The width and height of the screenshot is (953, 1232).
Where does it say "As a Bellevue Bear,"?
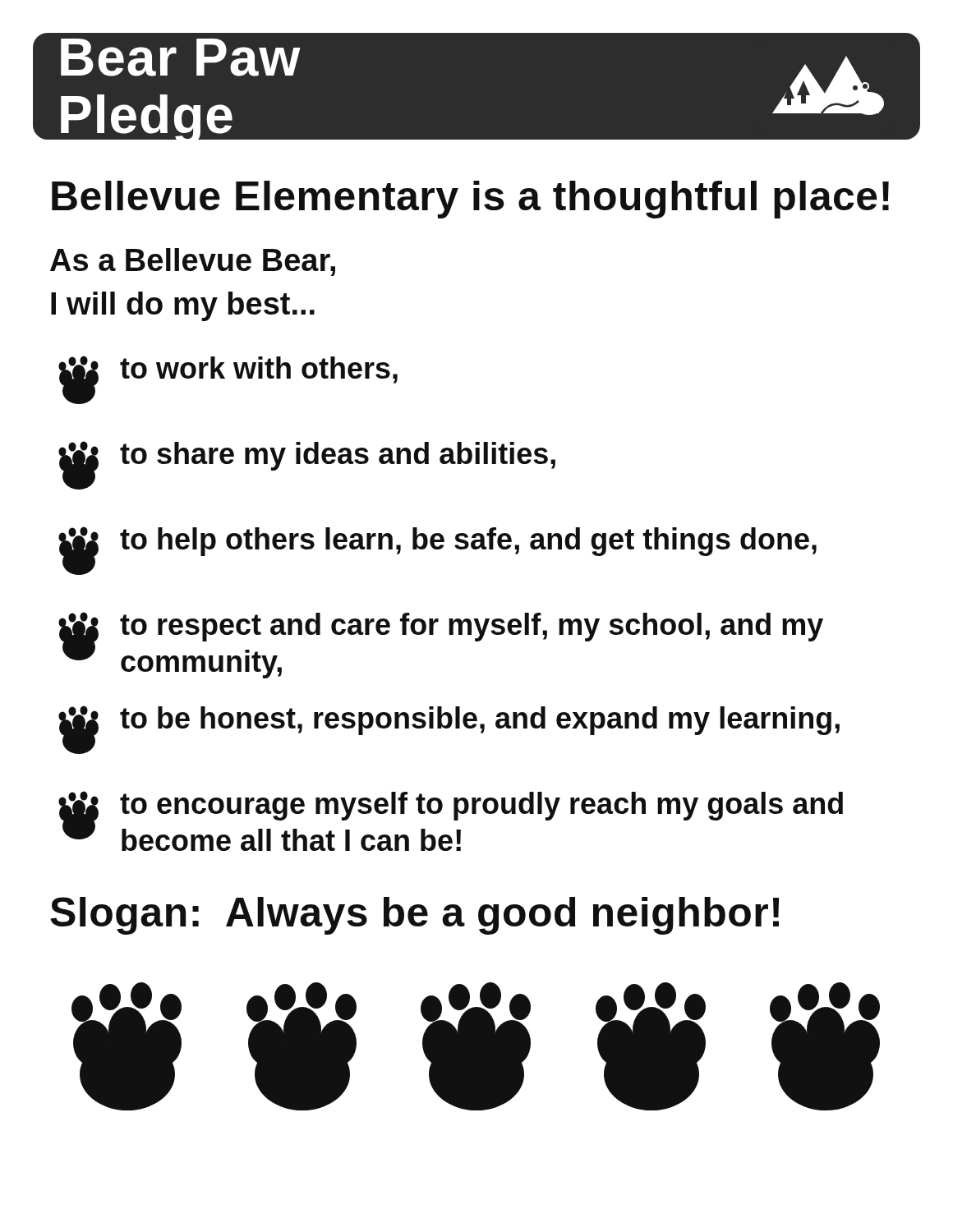point(193,260)
